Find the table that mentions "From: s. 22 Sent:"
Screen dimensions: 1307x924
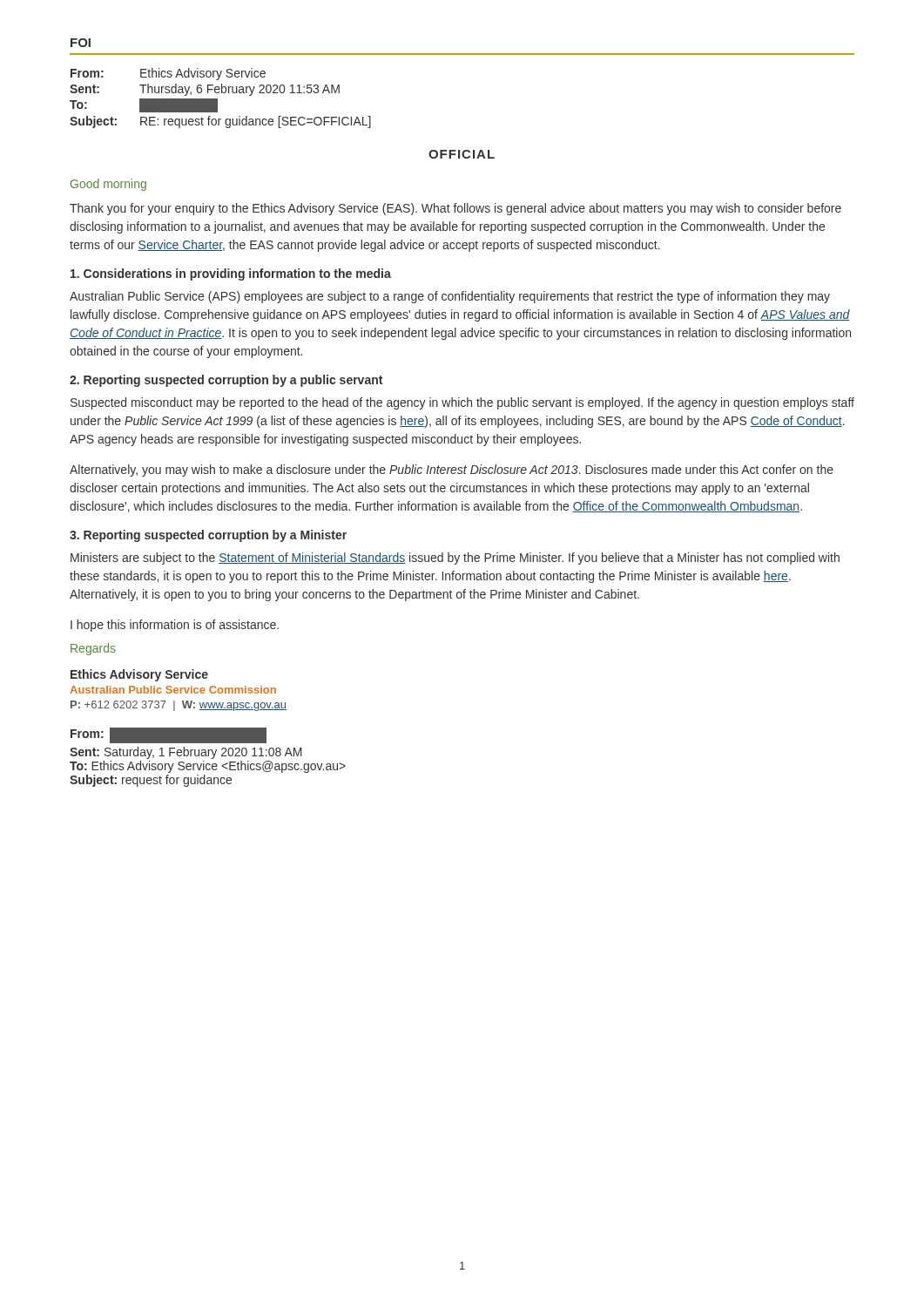[462, 757]
